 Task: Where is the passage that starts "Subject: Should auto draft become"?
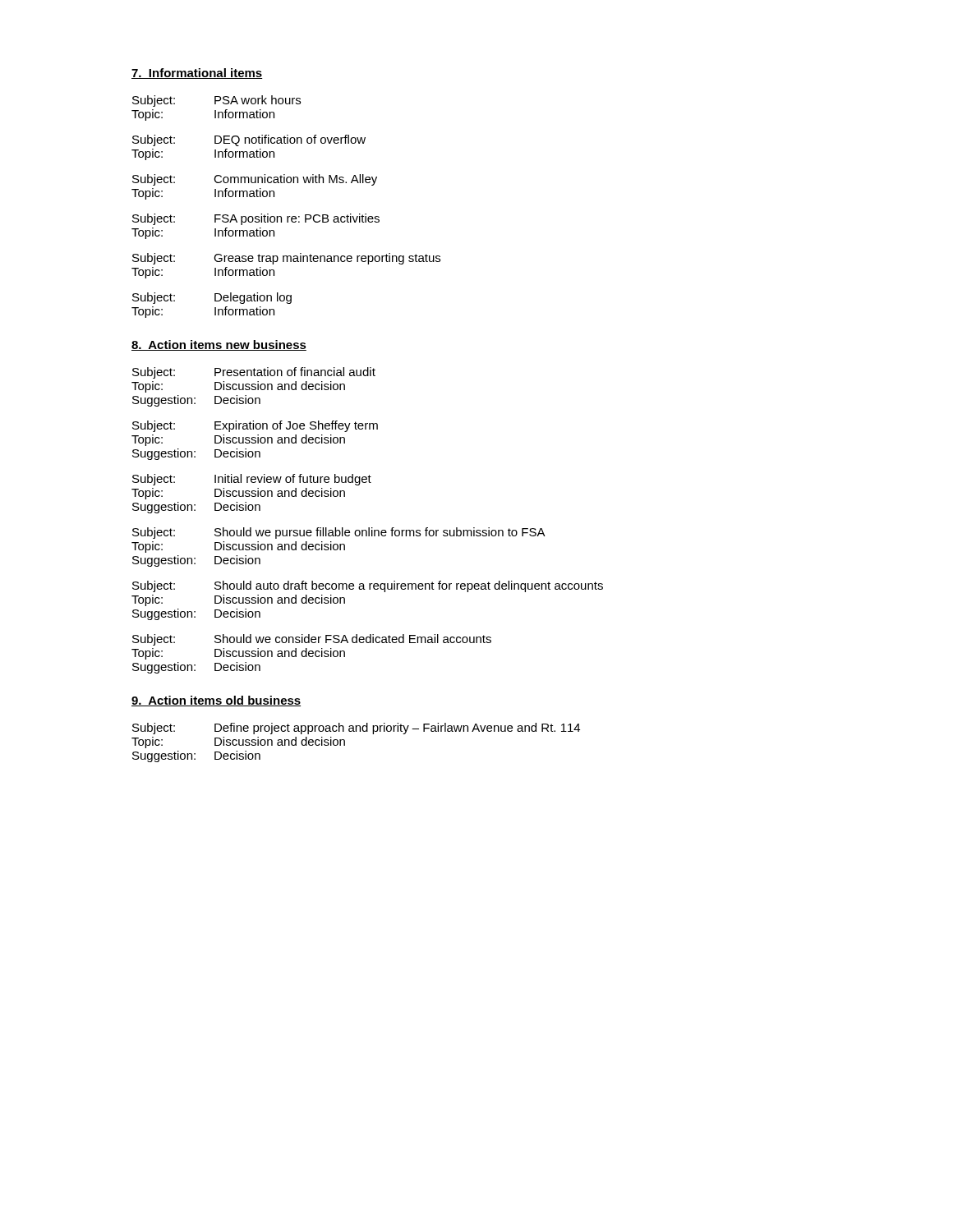[468, 599]
